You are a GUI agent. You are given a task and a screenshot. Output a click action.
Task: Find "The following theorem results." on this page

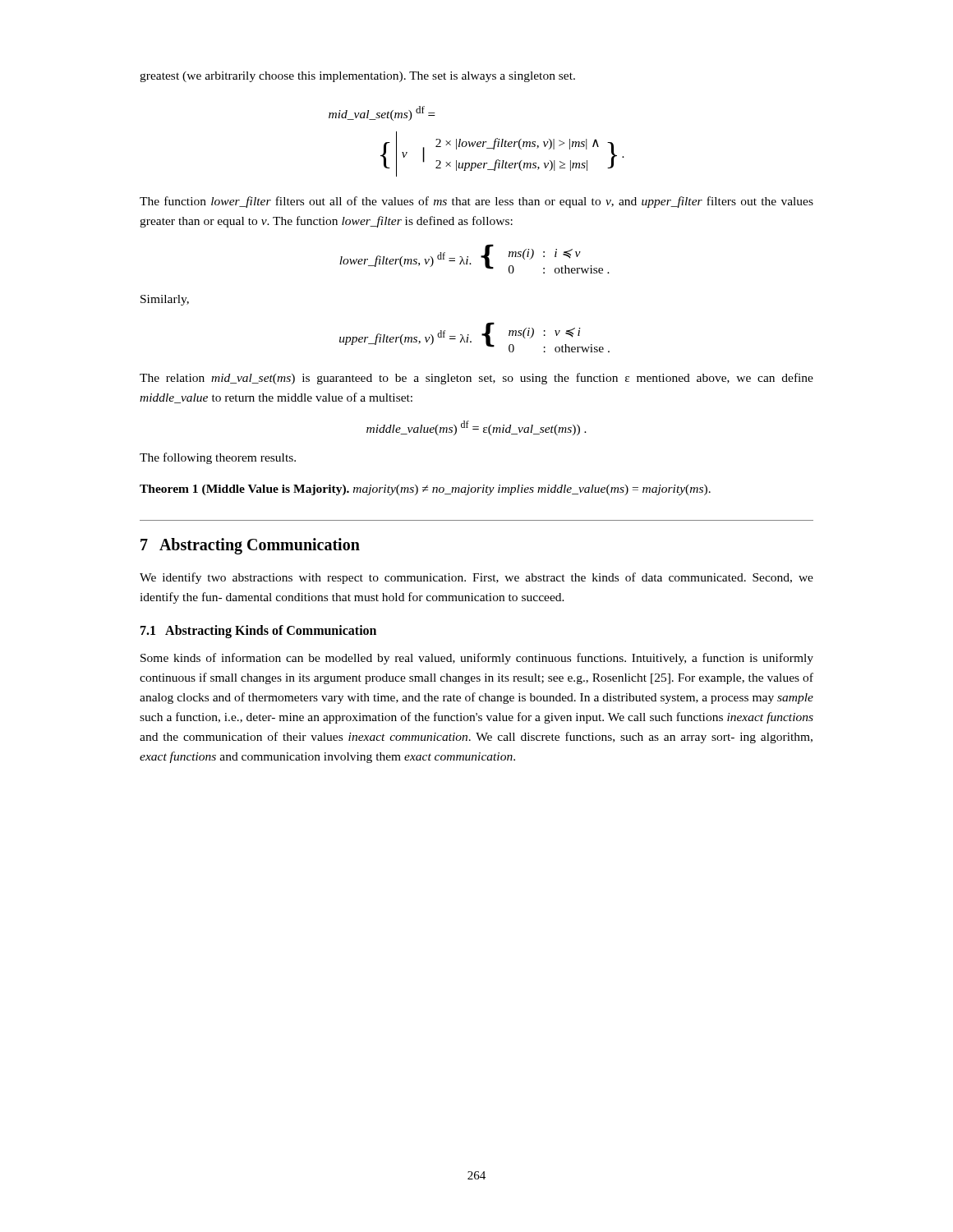tap(218, 458)
